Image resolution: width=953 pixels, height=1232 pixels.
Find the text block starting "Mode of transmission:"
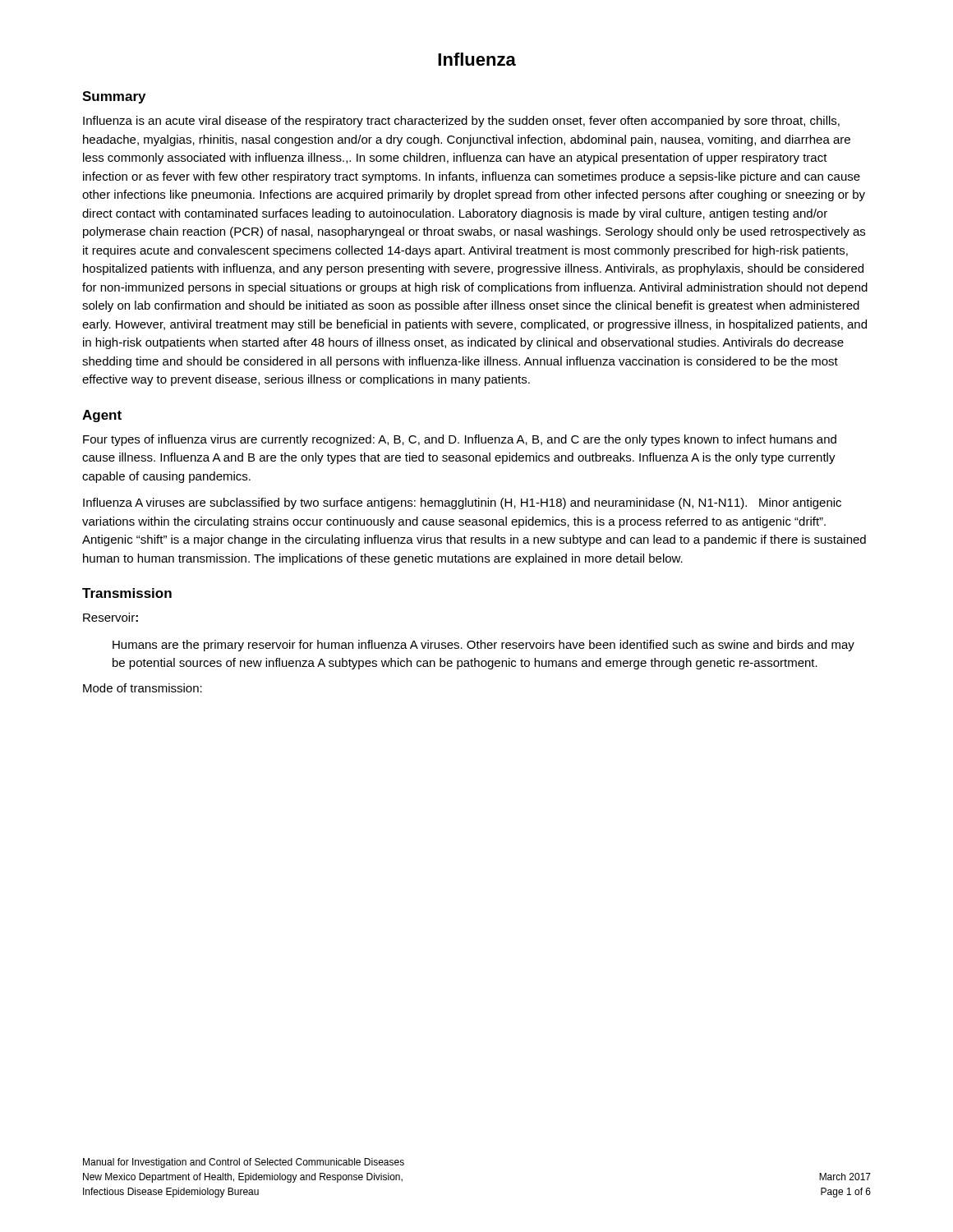(x=142, y=687)
